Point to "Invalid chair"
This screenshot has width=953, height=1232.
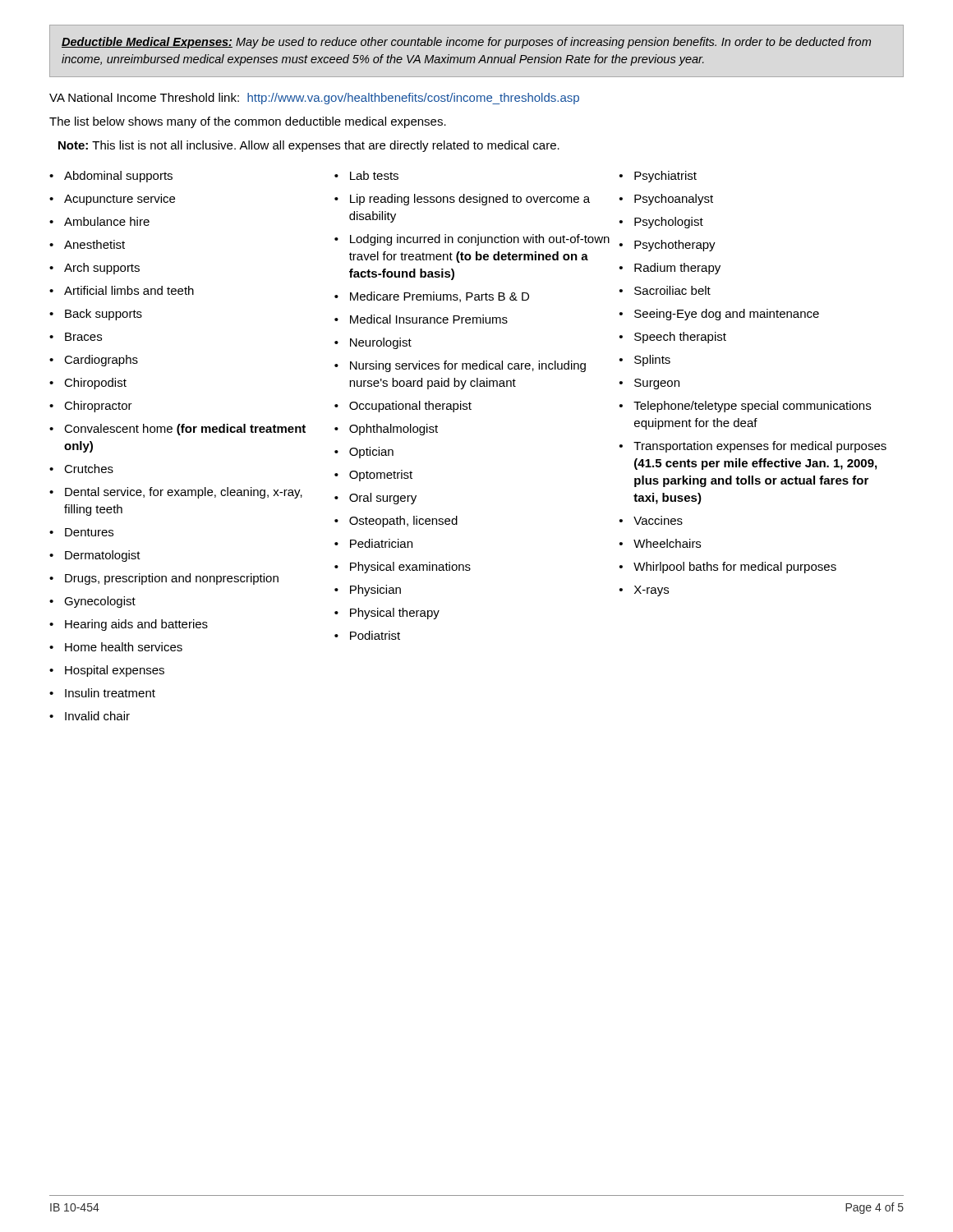[97, 716]
